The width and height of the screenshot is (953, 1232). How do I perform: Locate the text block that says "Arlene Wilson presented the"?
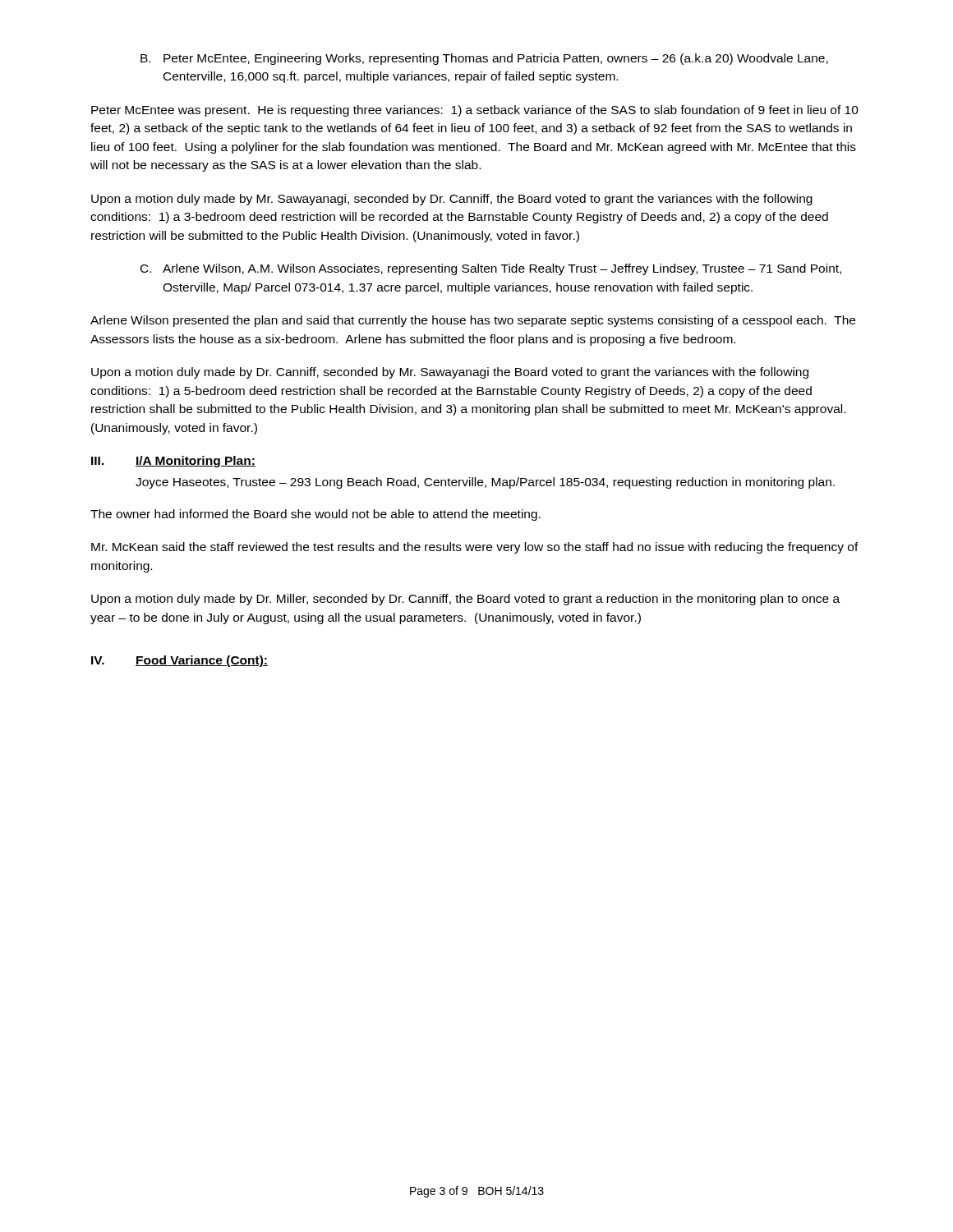pos(473,329)
